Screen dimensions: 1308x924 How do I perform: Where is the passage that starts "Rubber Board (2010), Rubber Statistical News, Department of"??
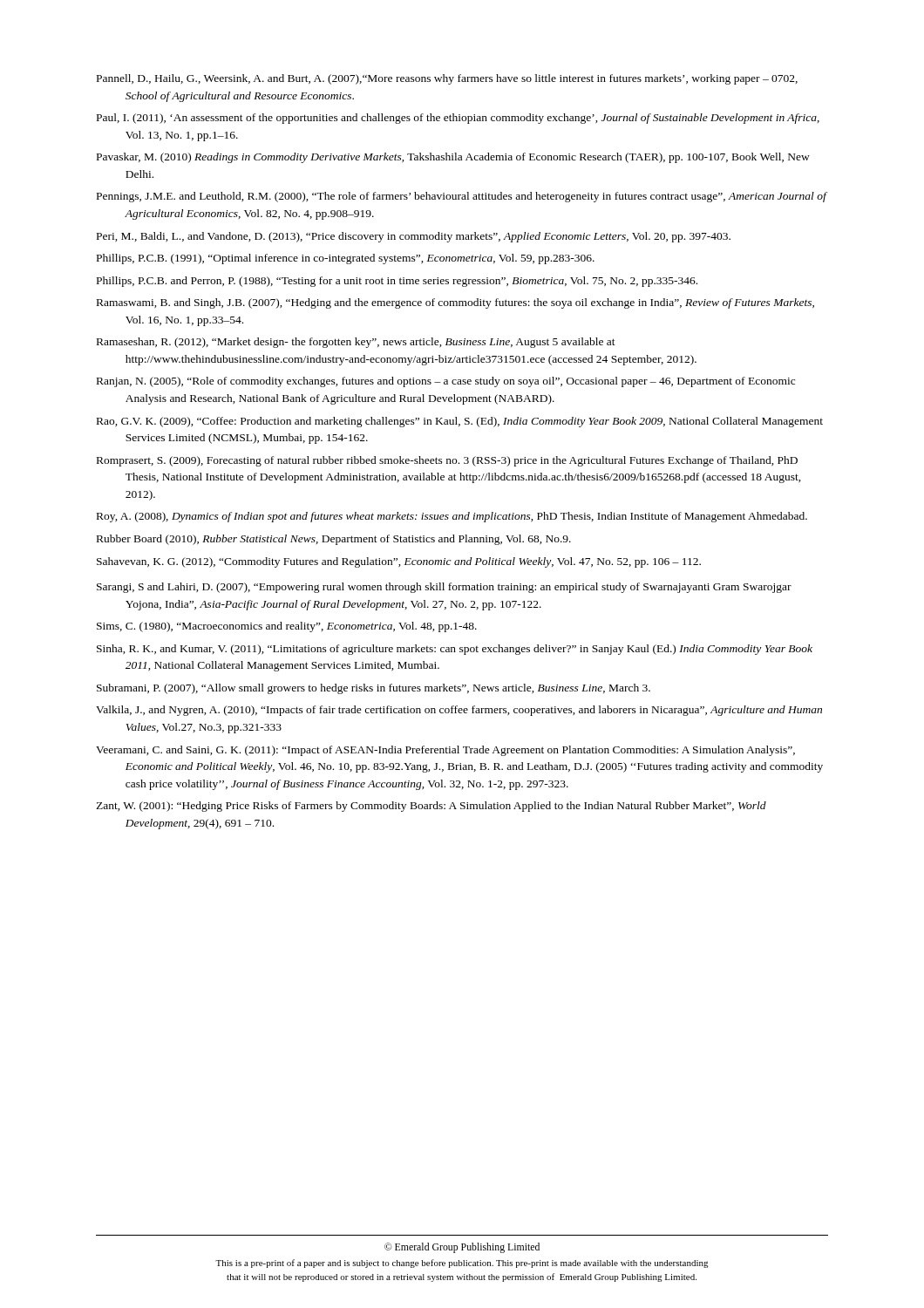[334, 538]
